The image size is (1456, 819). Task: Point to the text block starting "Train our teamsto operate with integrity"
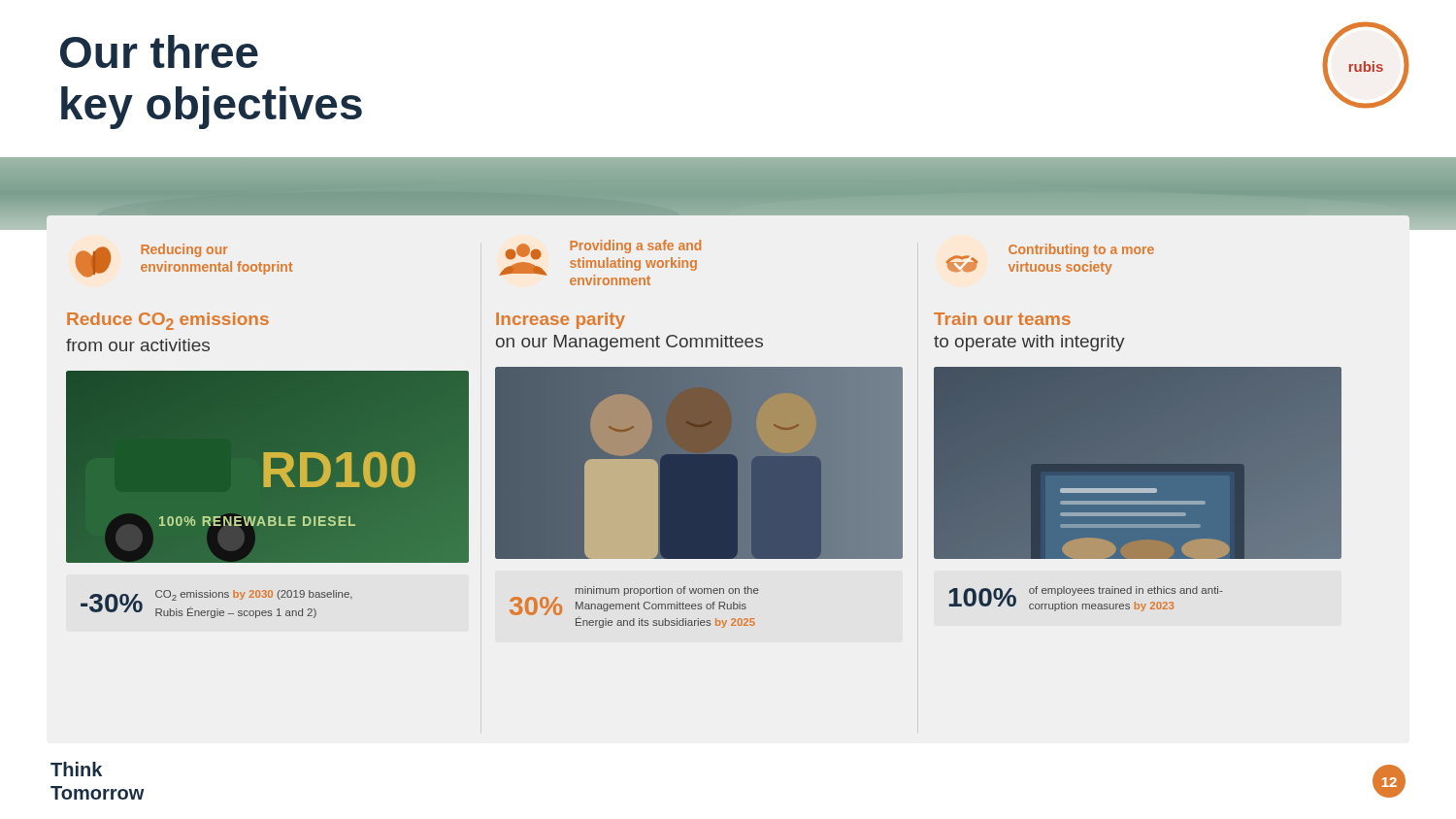pos(1029,330)
